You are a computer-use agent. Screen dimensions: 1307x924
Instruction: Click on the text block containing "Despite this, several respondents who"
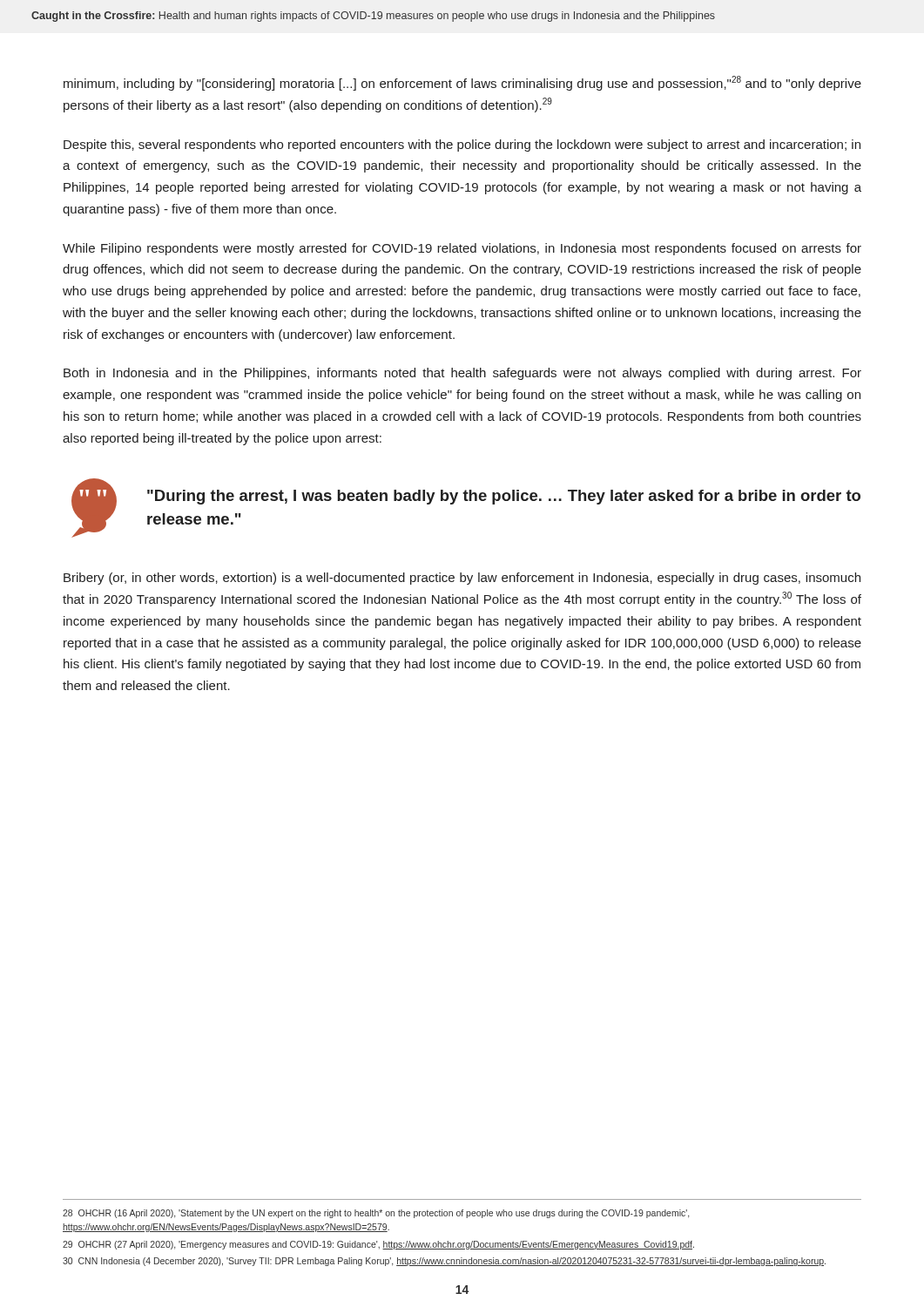(x=462, y=176)
